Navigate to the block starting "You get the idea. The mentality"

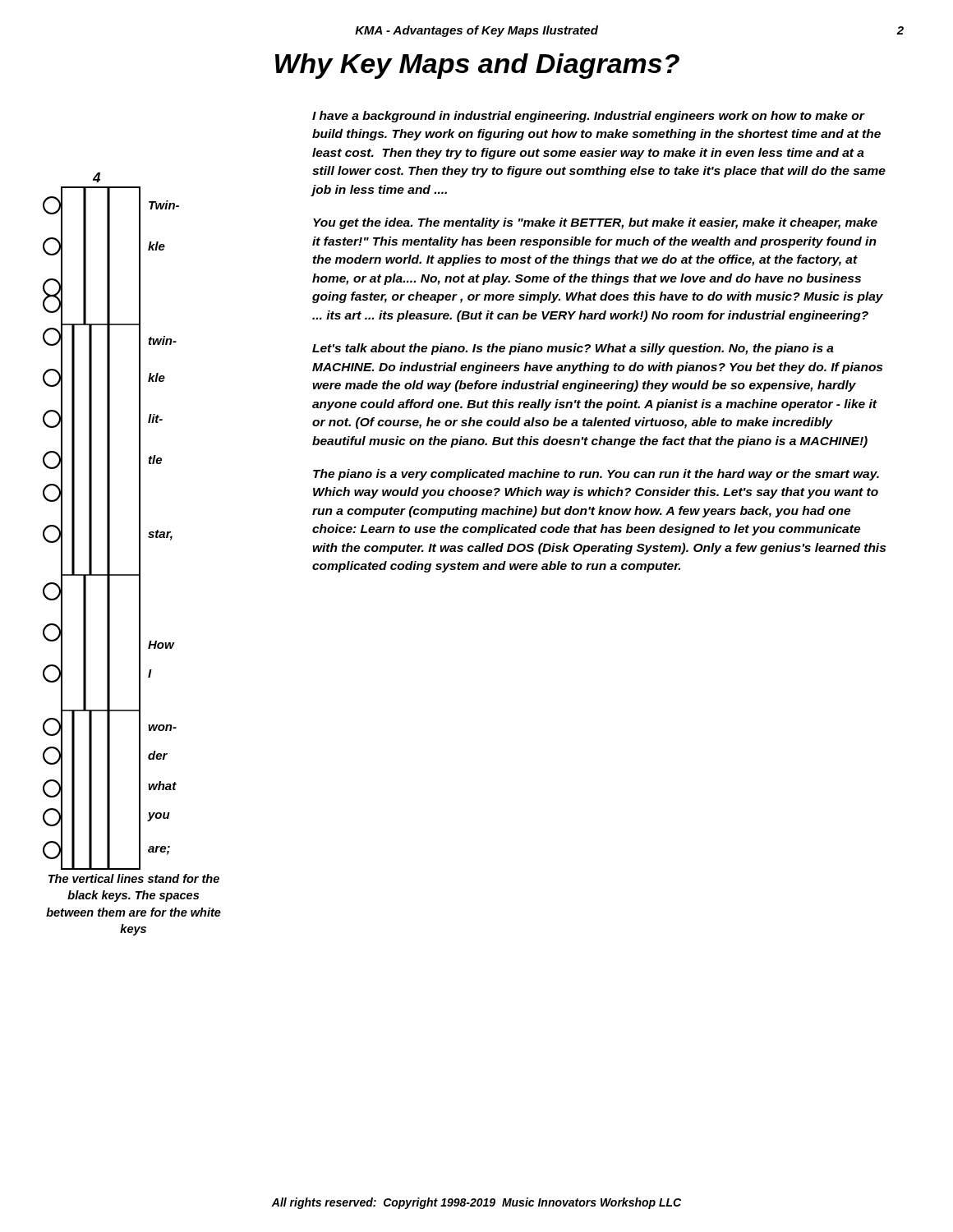[600, 269]
